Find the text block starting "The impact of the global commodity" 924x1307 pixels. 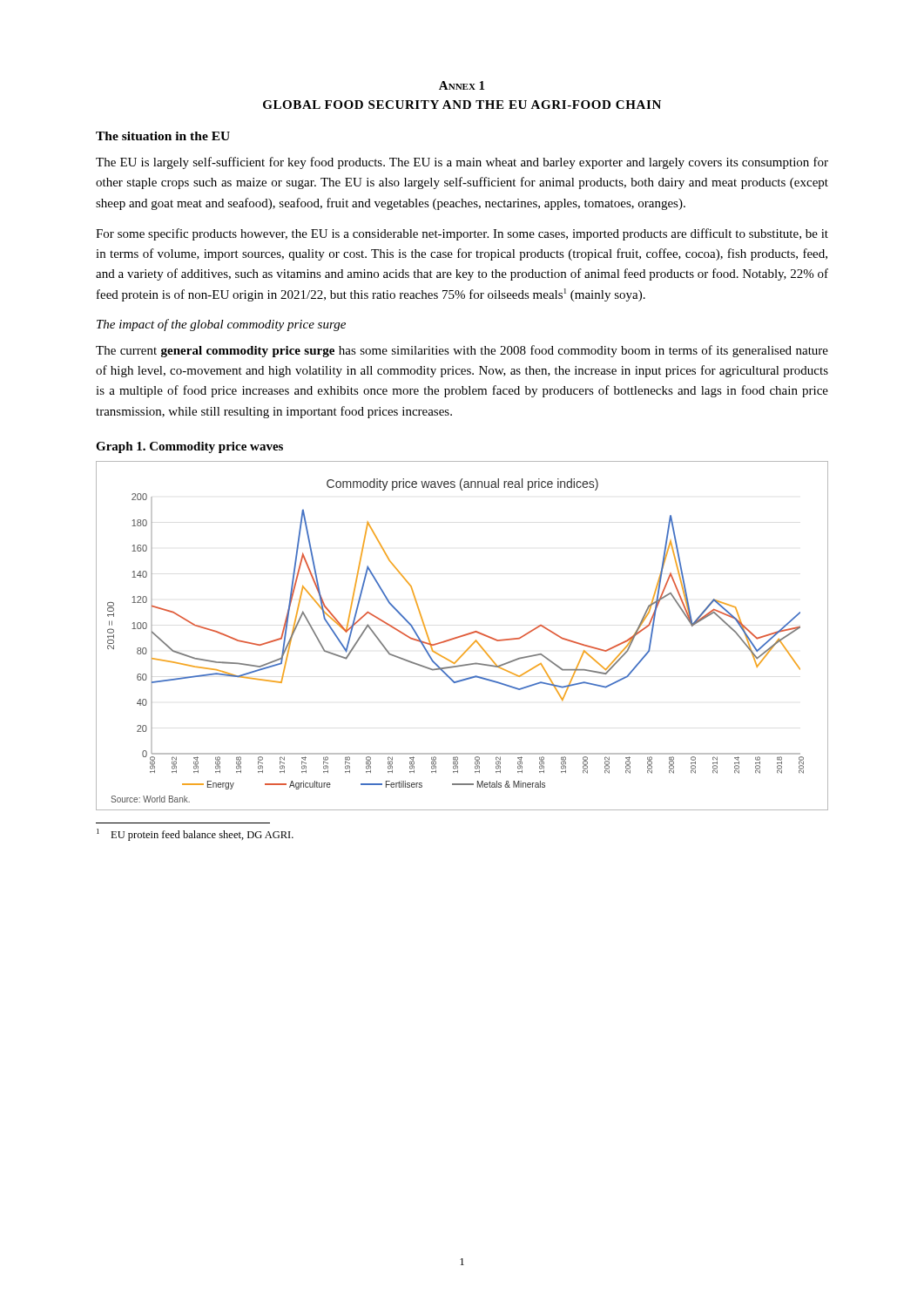click(221, 324)
